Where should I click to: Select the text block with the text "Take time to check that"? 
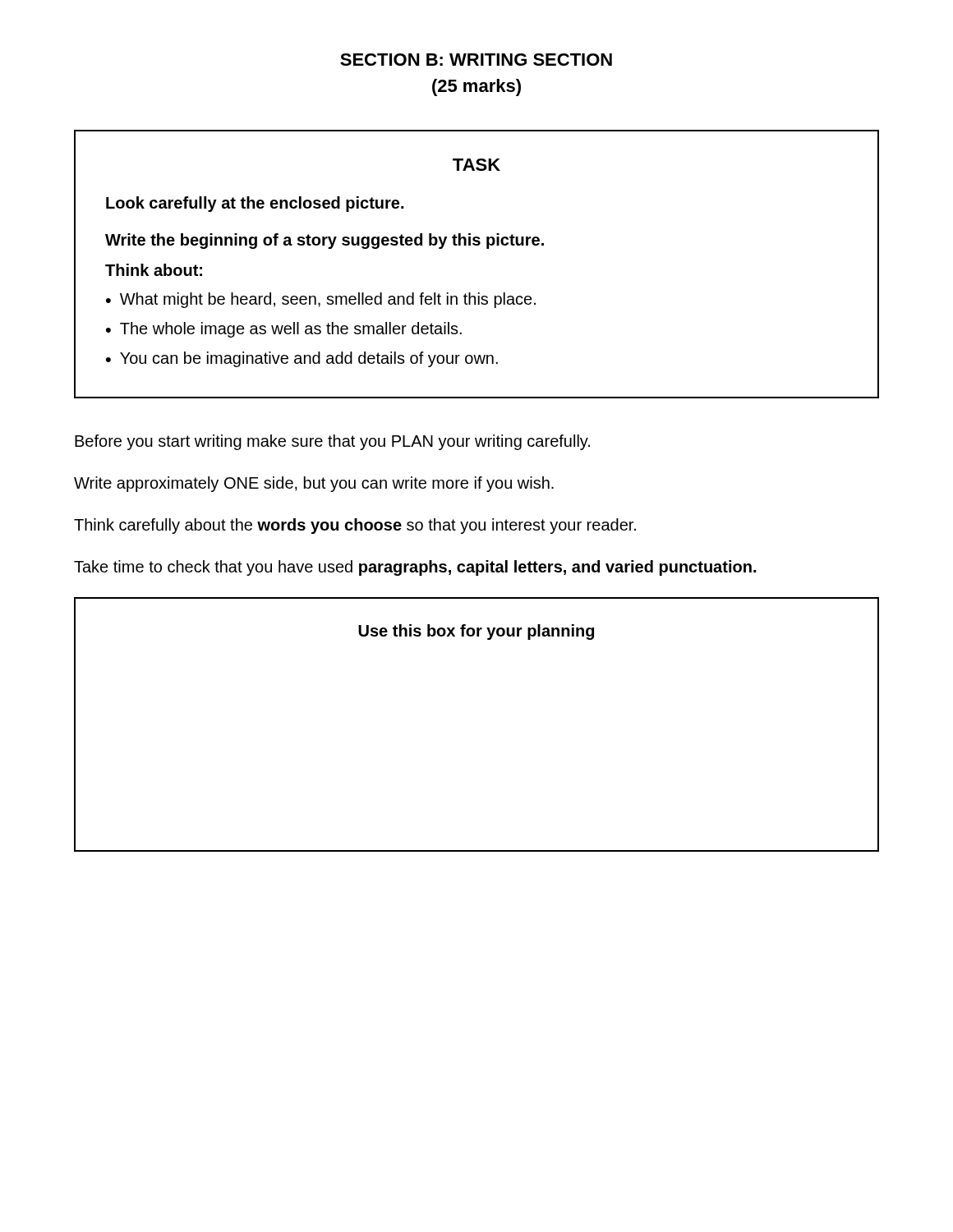coord(416,567)
